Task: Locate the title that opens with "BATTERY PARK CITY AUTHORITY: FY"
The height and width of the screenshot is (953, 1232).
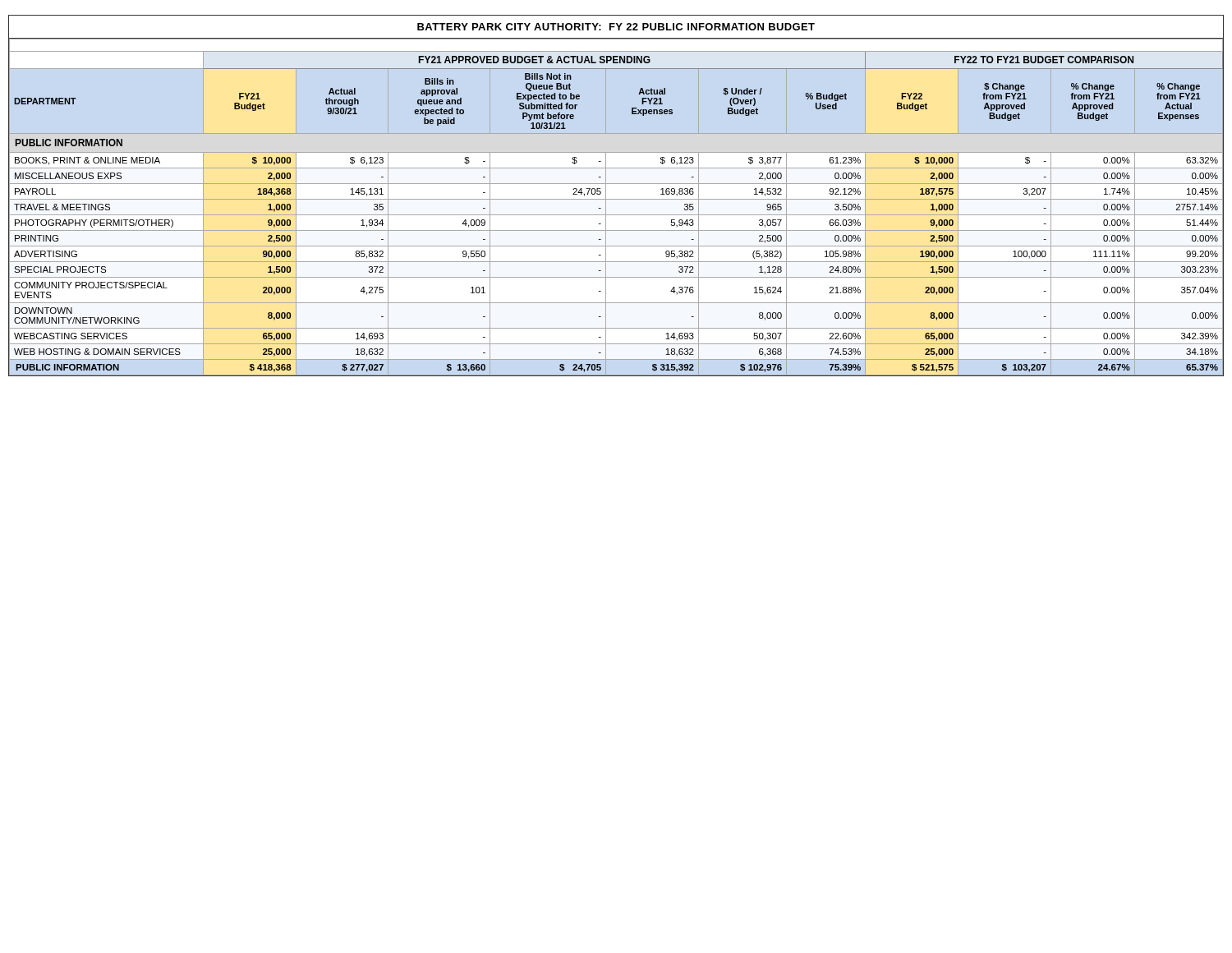Action: click(x=616, y=27)
